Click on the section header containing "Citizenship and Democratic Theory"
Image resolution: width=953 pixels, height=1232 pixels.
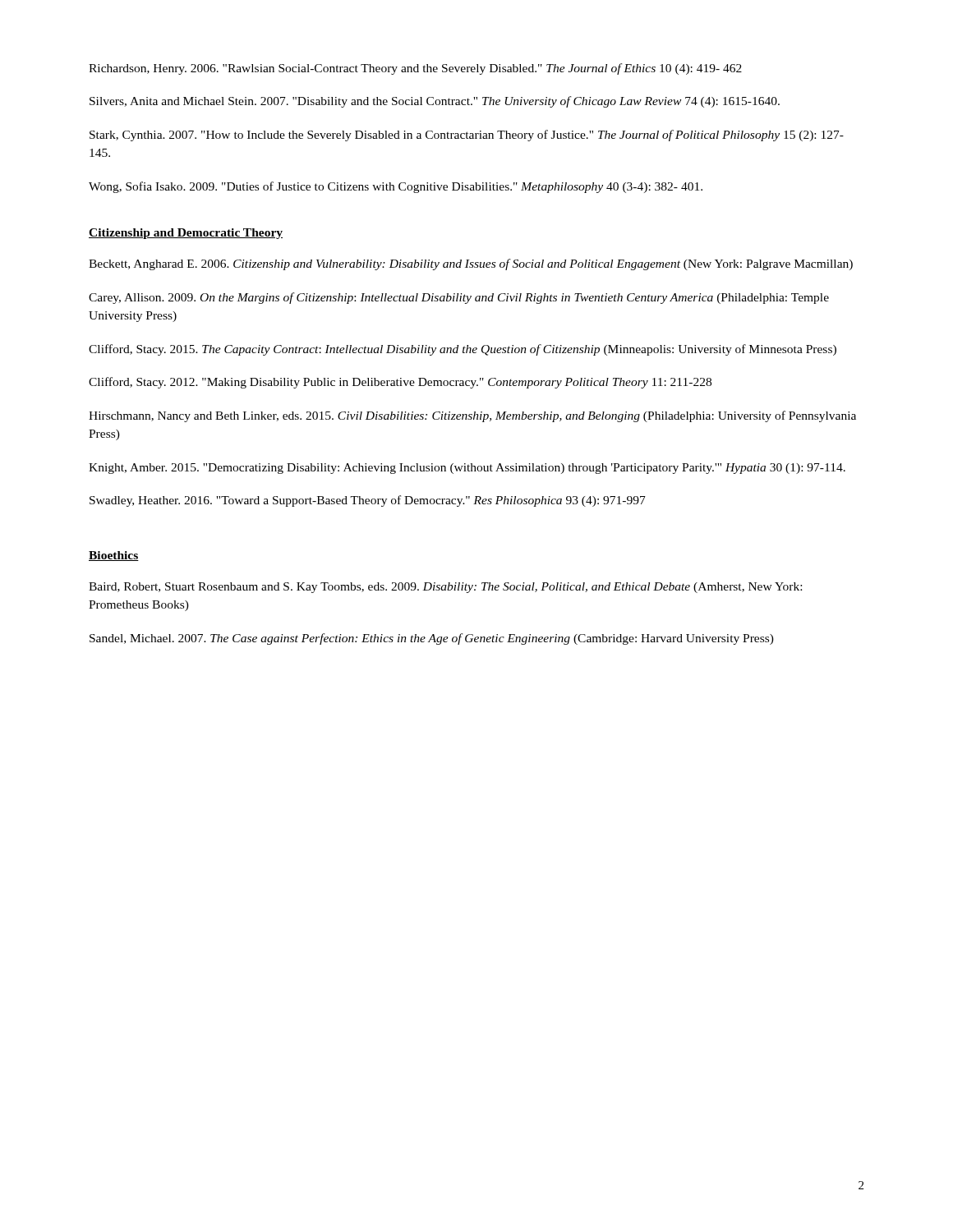click(x=186, y=232)
